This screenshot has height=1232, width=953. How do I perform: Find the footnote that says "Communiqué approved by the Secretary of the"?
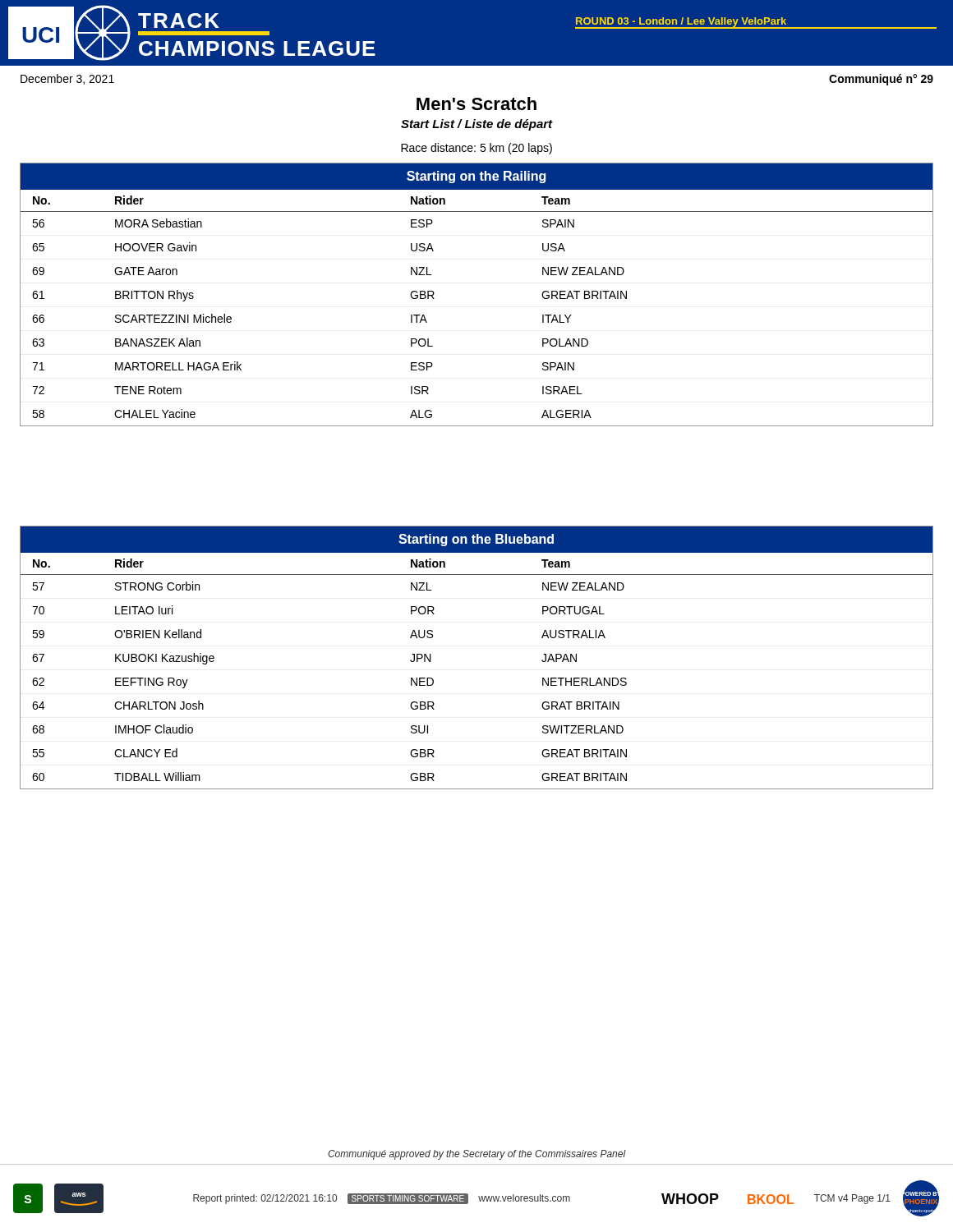[x=476, y=1154]
